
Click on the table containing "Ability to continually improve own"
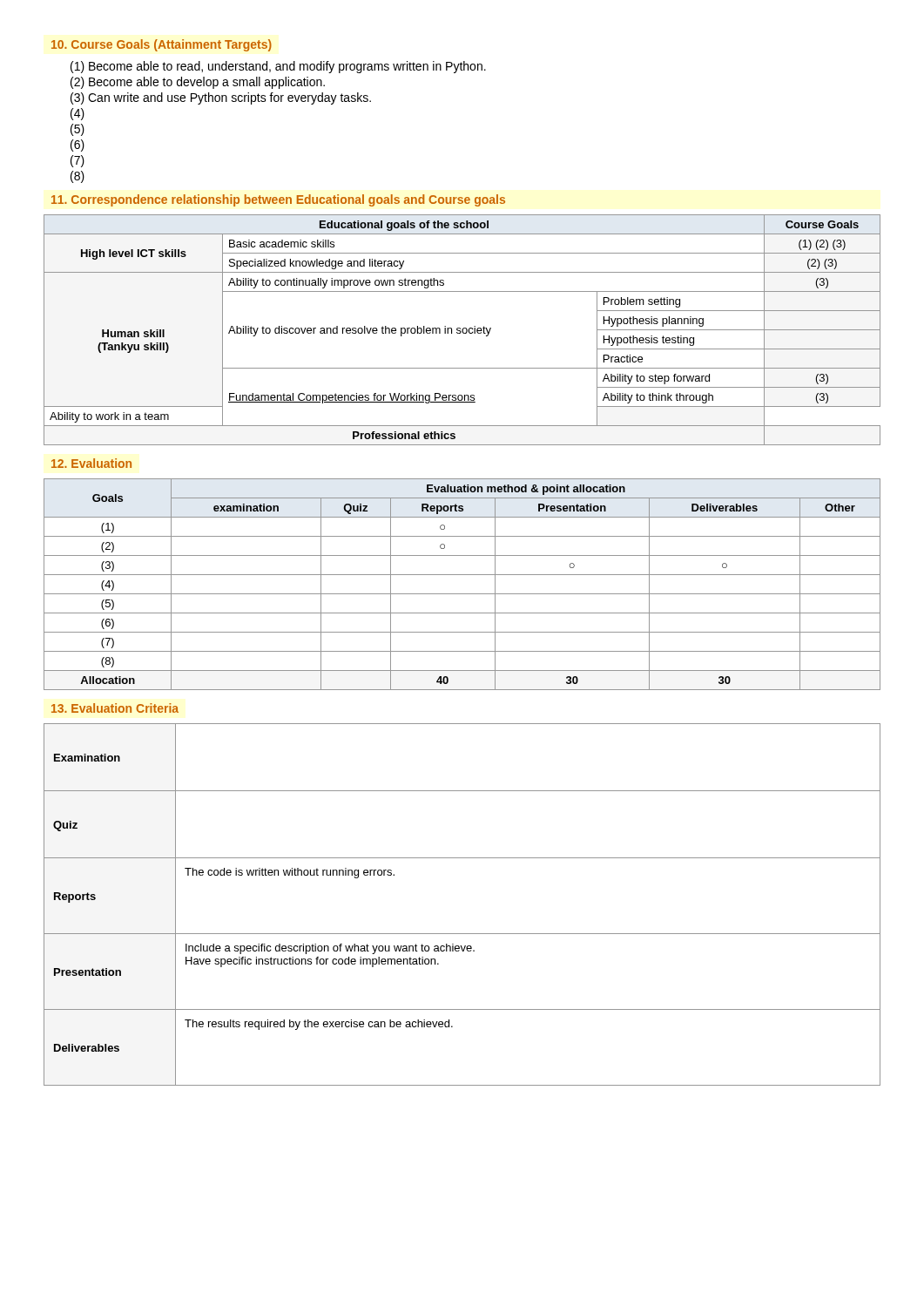click(462, 330)
